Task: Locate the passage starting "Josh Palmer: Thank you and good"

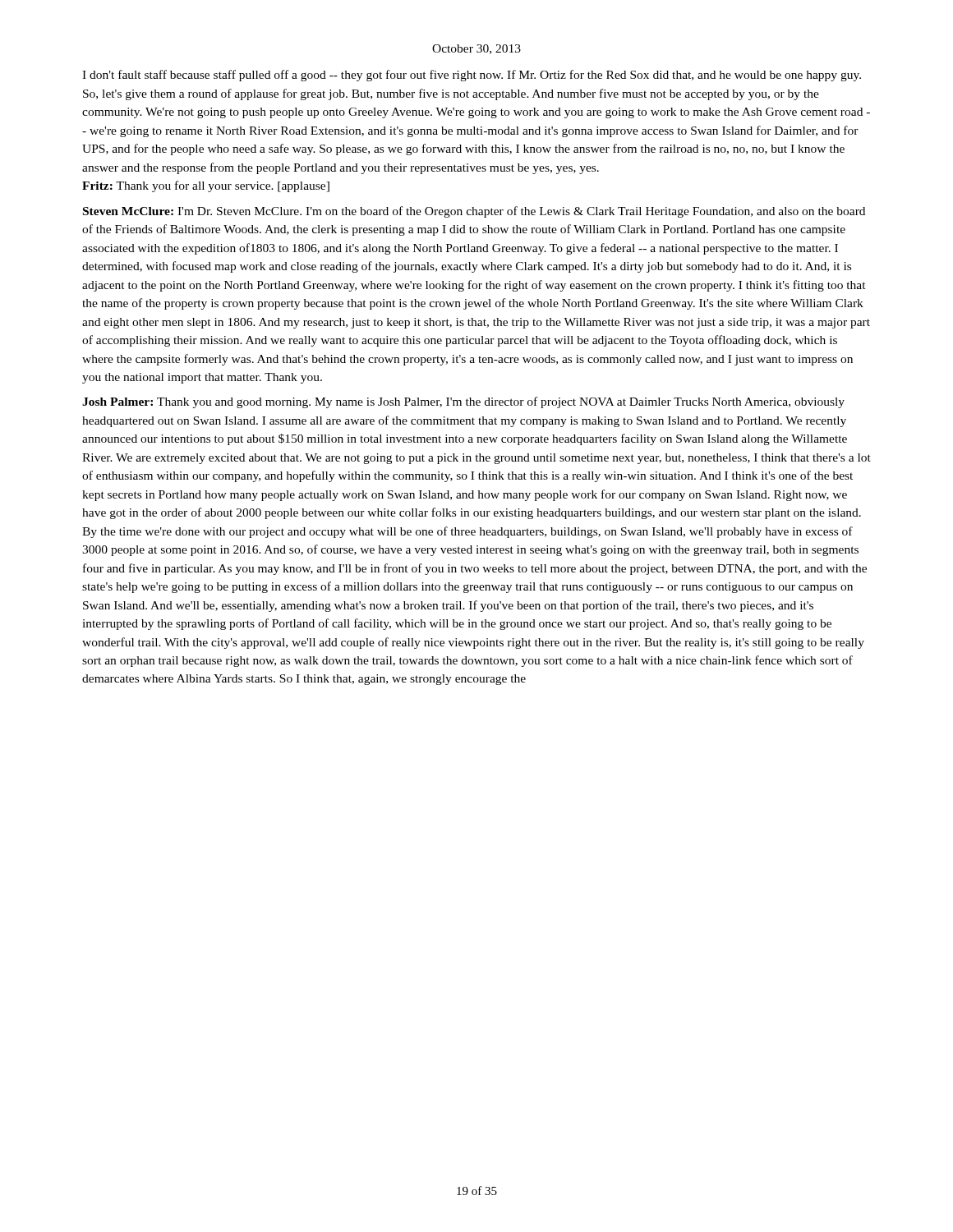Action: pyautogui.click(x=476, y=540)
